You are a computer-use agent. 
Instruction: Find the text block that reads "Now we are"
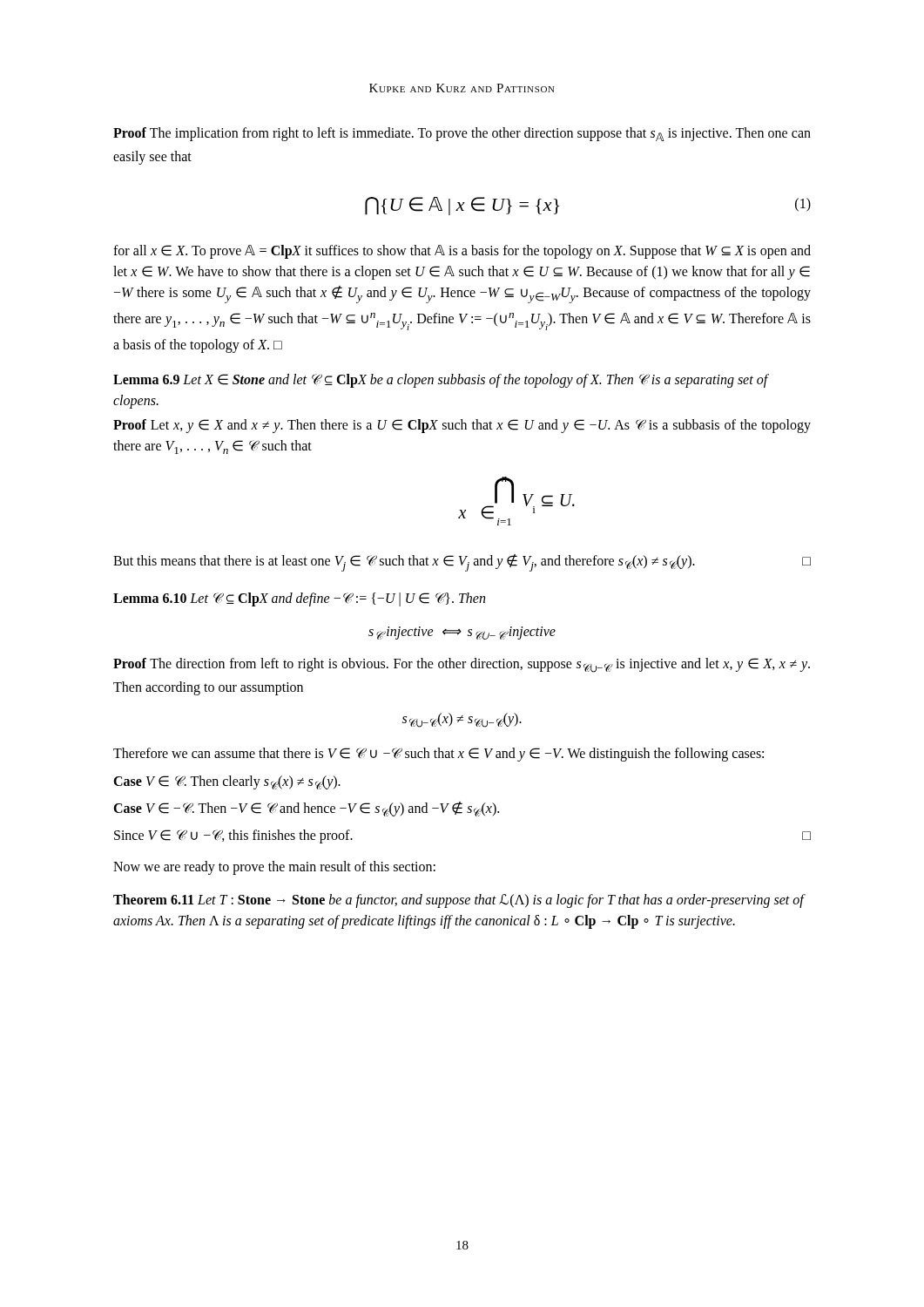pyautogui.click(x=275, y=866)
